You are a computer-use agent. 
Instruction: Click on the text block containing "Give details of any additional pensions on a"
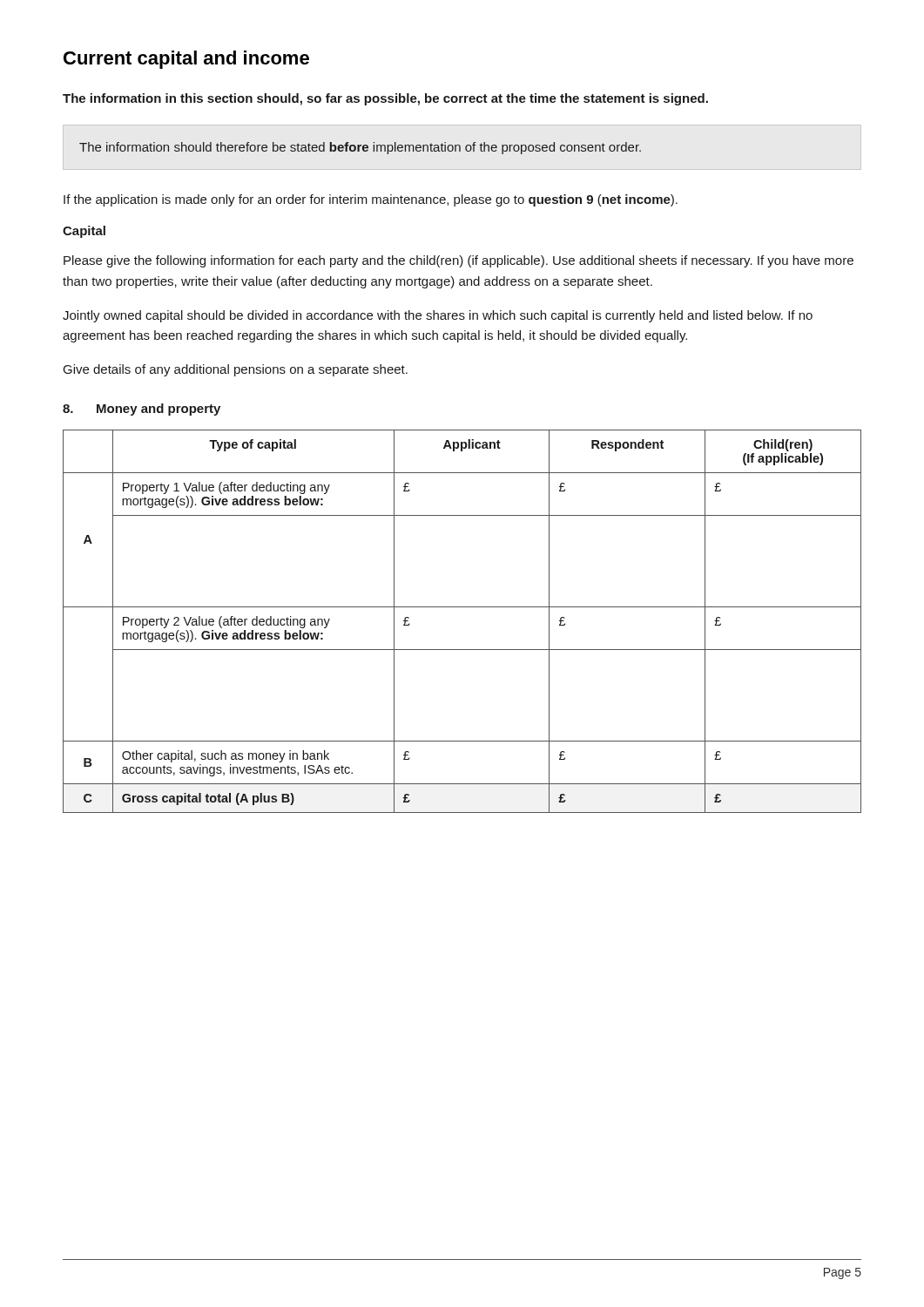pos(236,370)
